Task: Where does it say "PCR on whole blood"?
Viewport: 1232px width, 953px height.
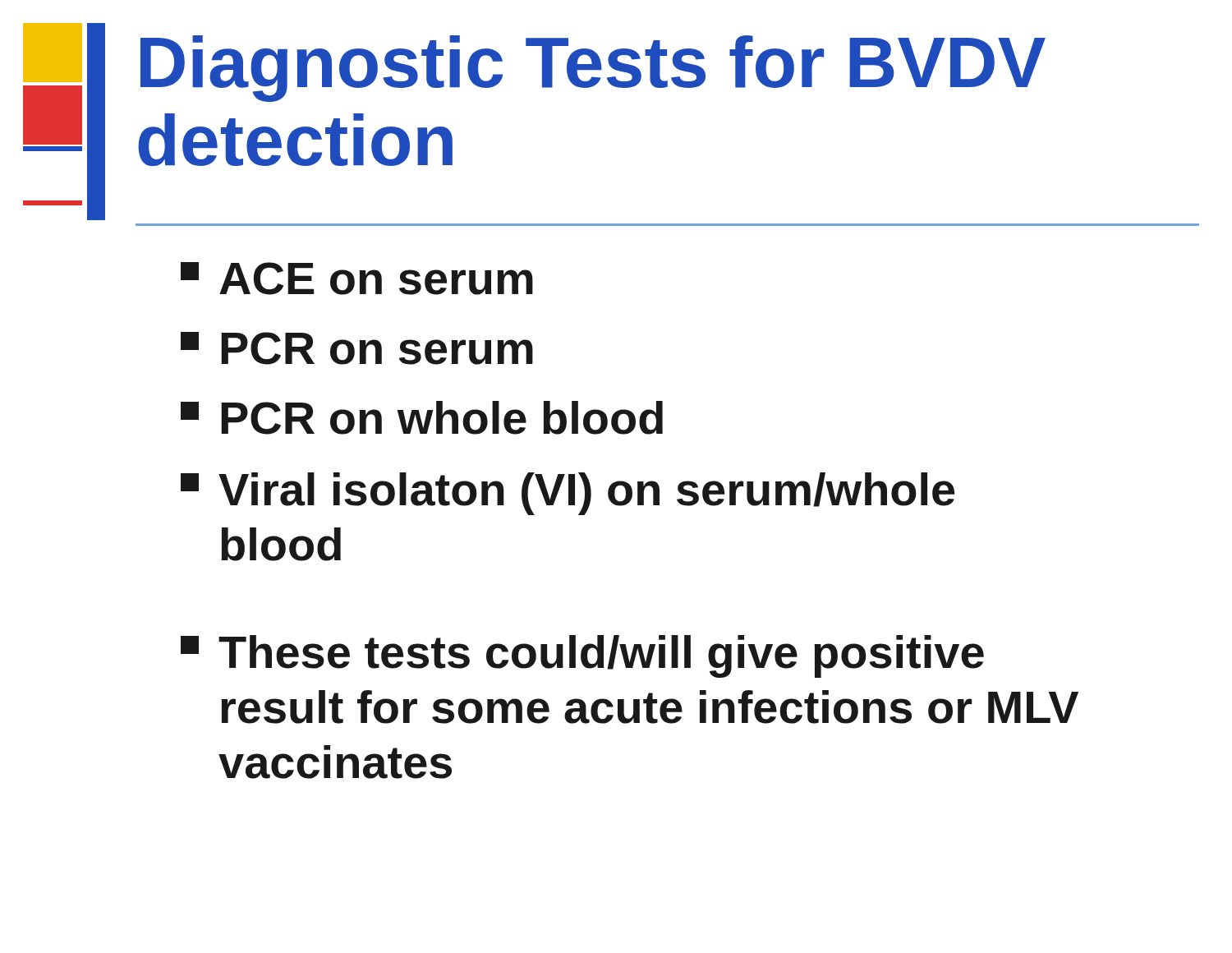Action: click(x=423, y=418)
